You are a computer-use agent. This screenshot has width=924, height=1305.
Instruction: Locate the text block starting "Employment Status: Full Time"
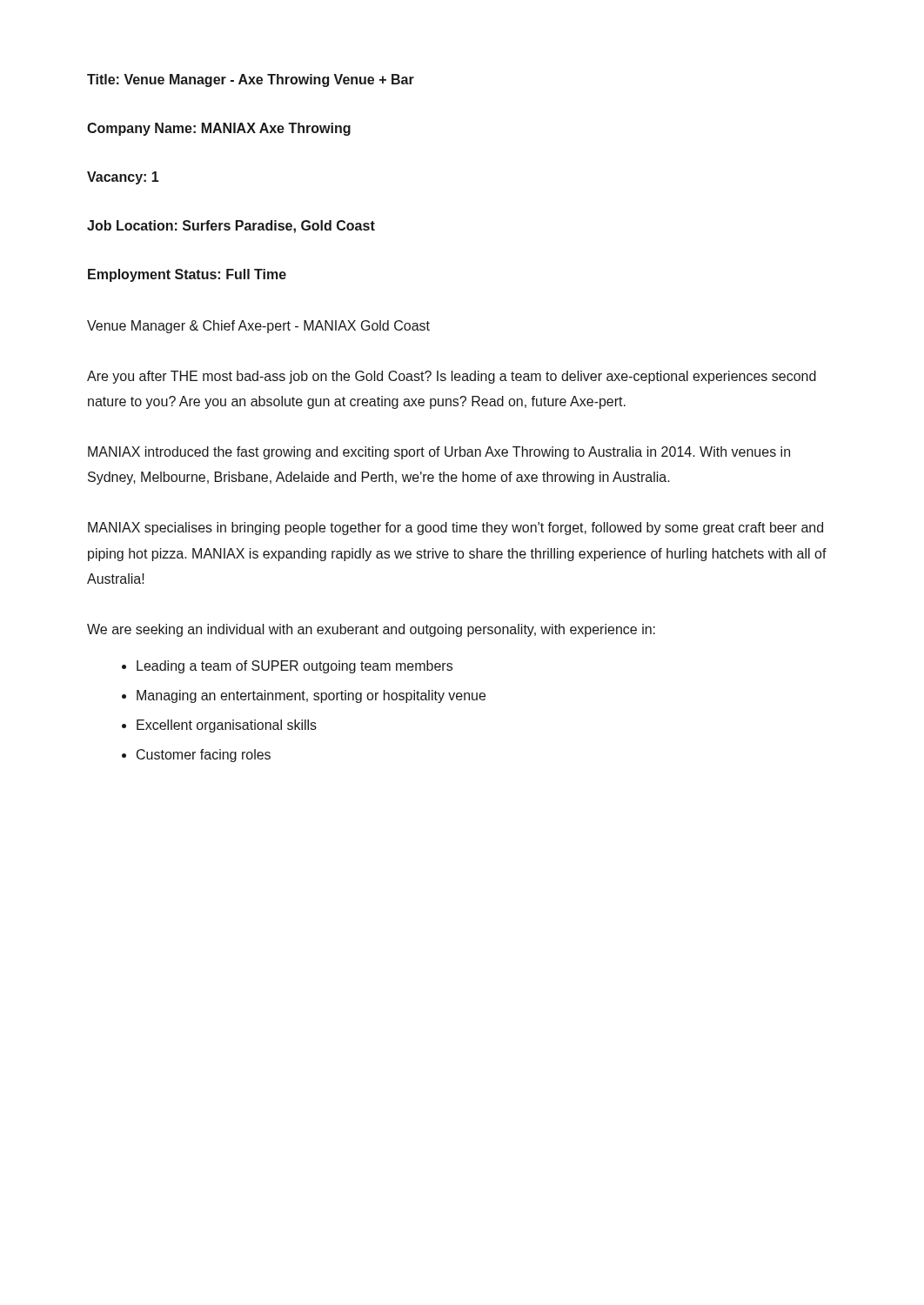[187, 275]
